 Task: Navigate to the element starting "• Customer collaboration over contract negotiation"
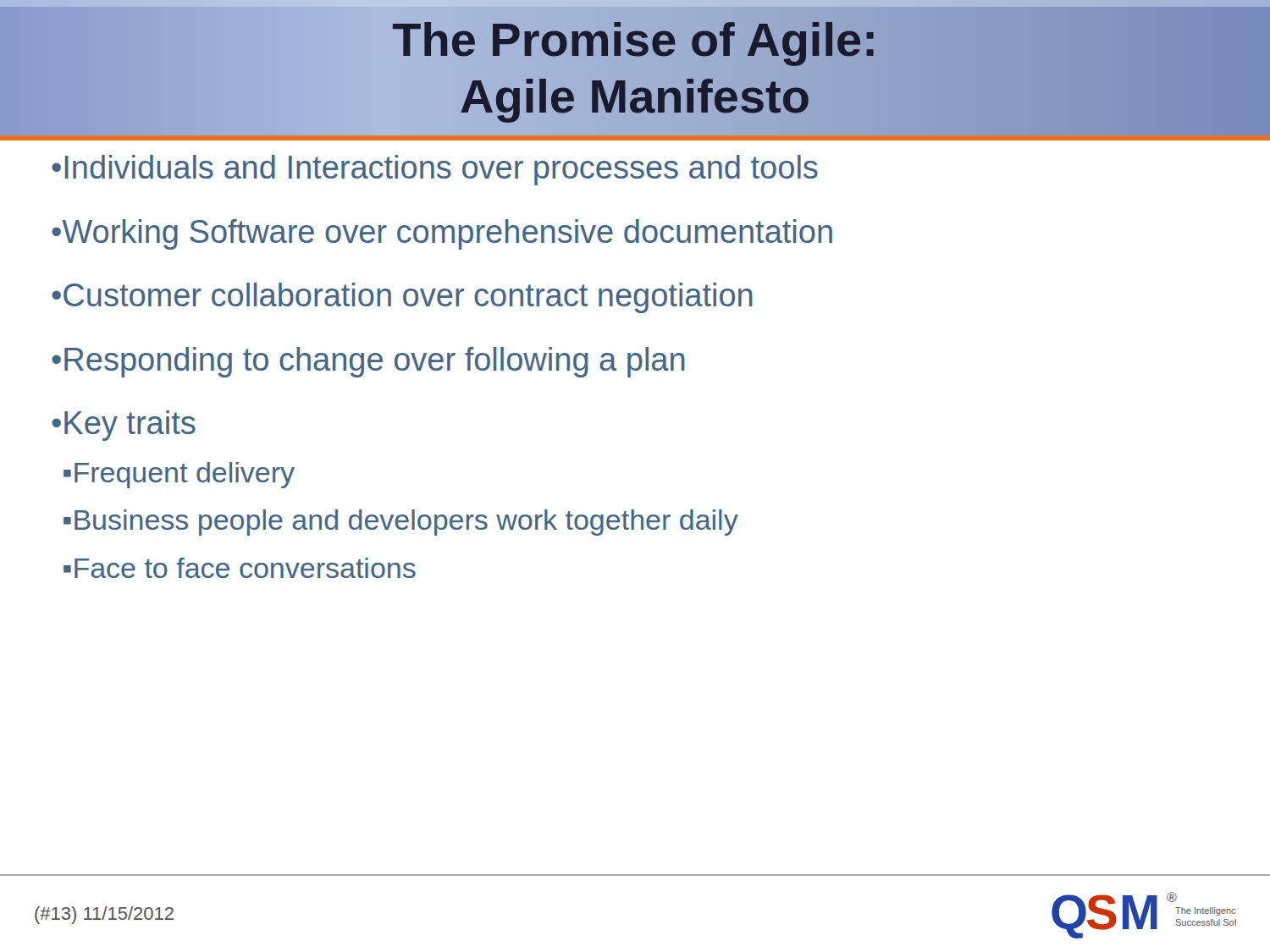click(402, 296)
